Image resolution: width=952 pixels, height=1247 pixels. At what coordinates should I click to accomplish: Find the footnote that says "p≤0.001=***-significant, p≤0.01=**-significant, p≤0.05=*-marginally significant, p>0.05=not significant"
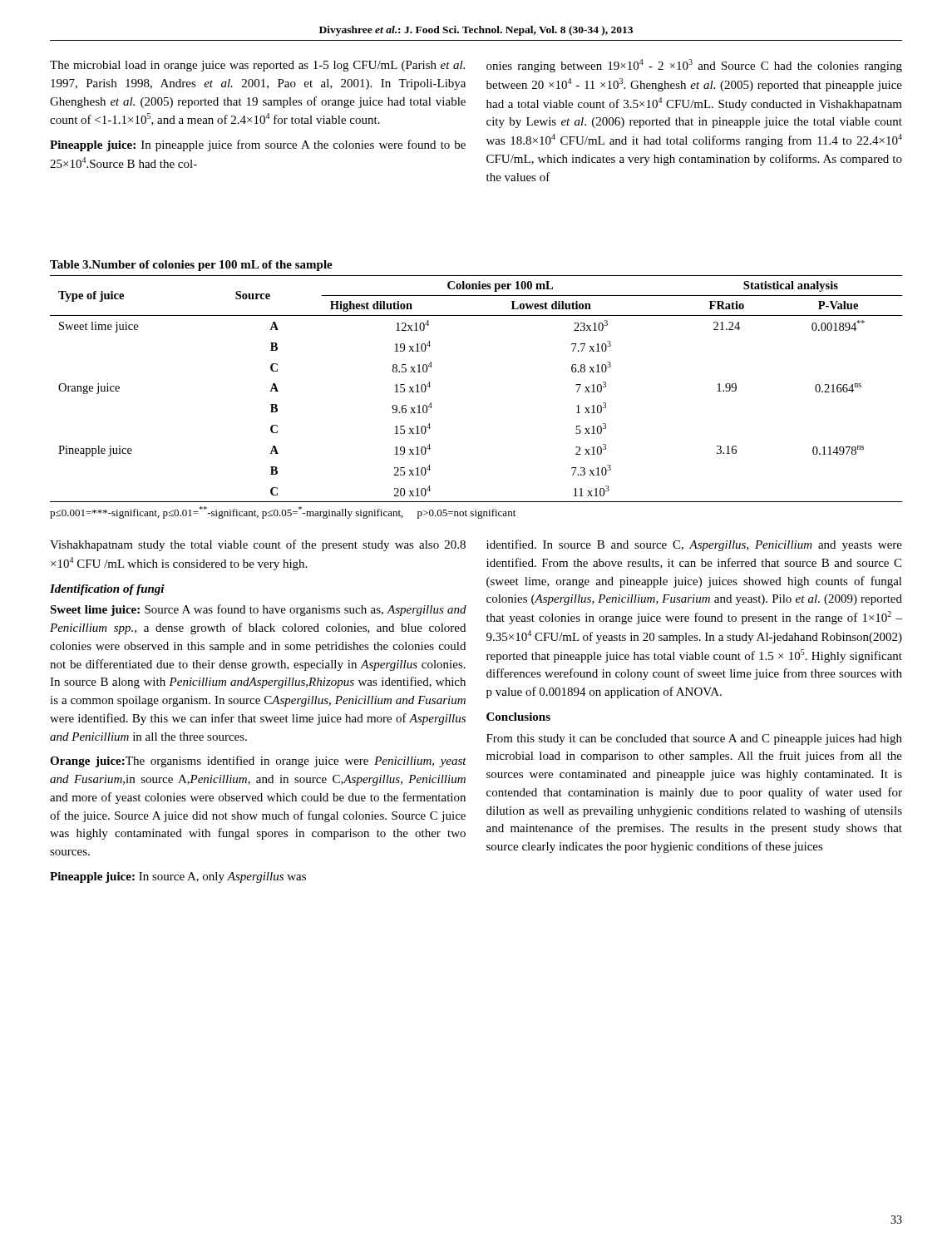(x=283, y=512)
